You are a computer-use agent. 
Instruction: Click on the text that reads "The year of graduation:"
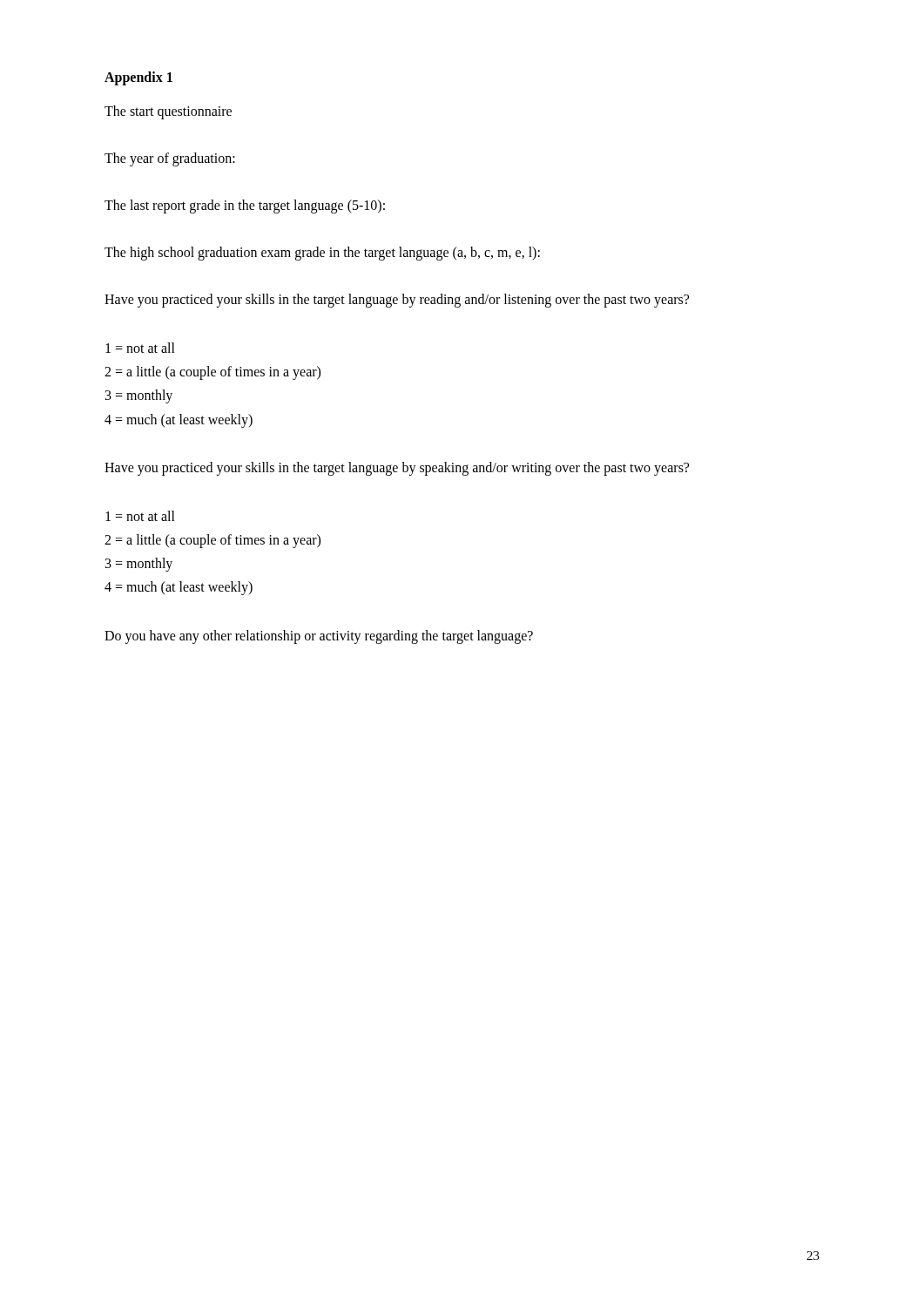point(170,158)
